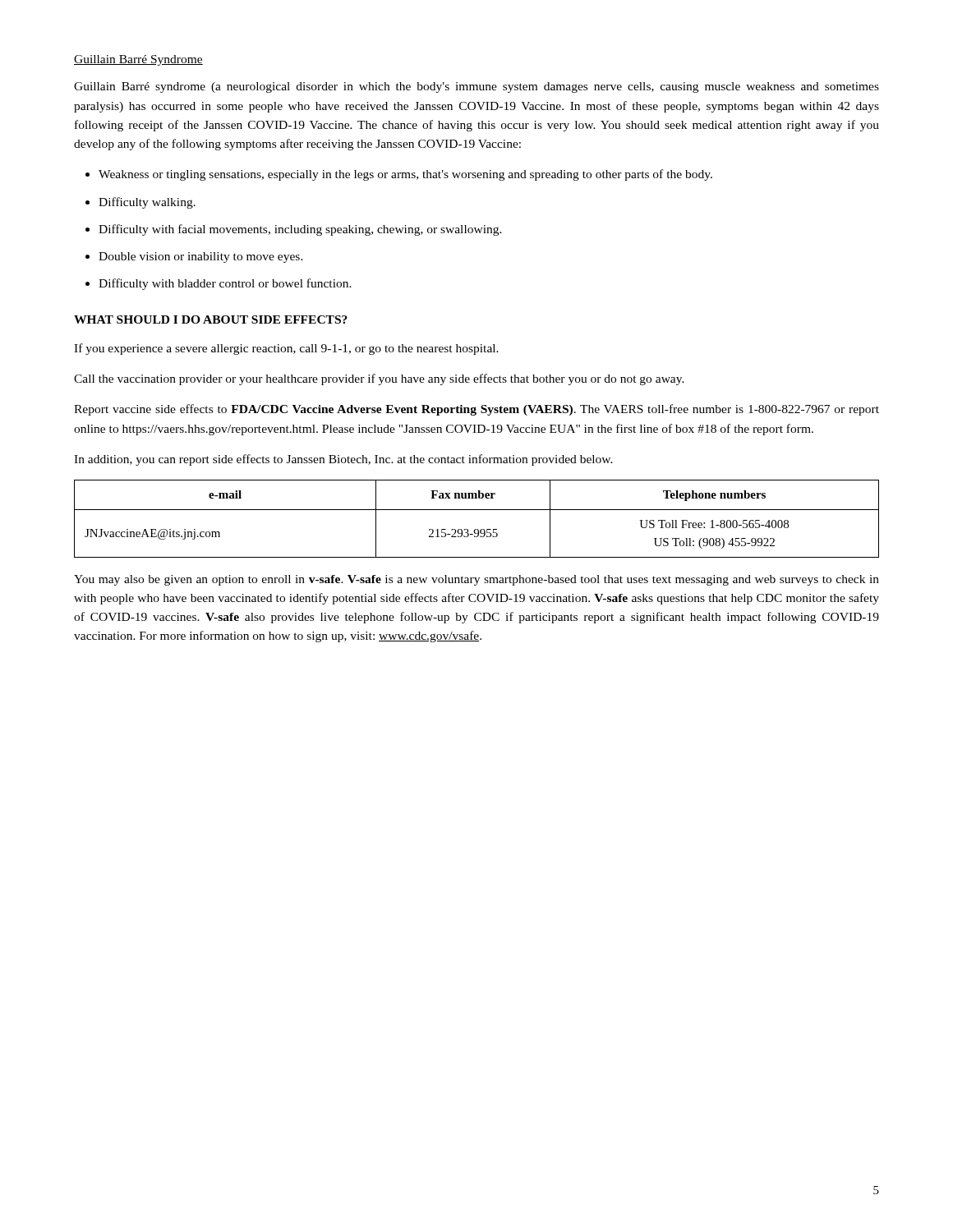Click on the text starting "WHAT SHOULD I DO ABOUT SIDE EFFECTS?"
The height and width of the screenshot is (1232, 953).
[x=211, y=319]
